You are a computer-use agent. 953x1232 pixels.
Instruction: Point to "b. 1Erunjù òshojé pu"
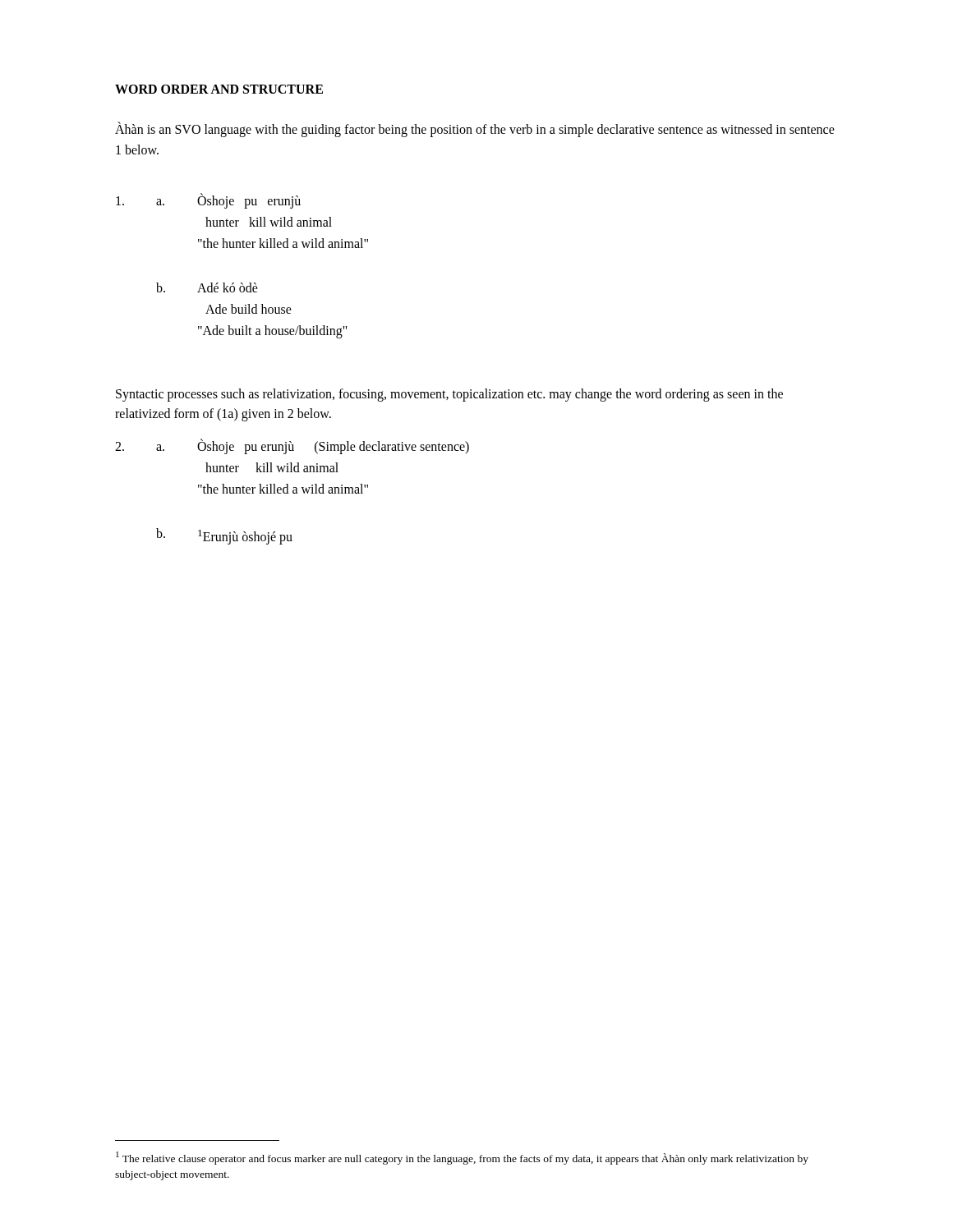point(224,536)
